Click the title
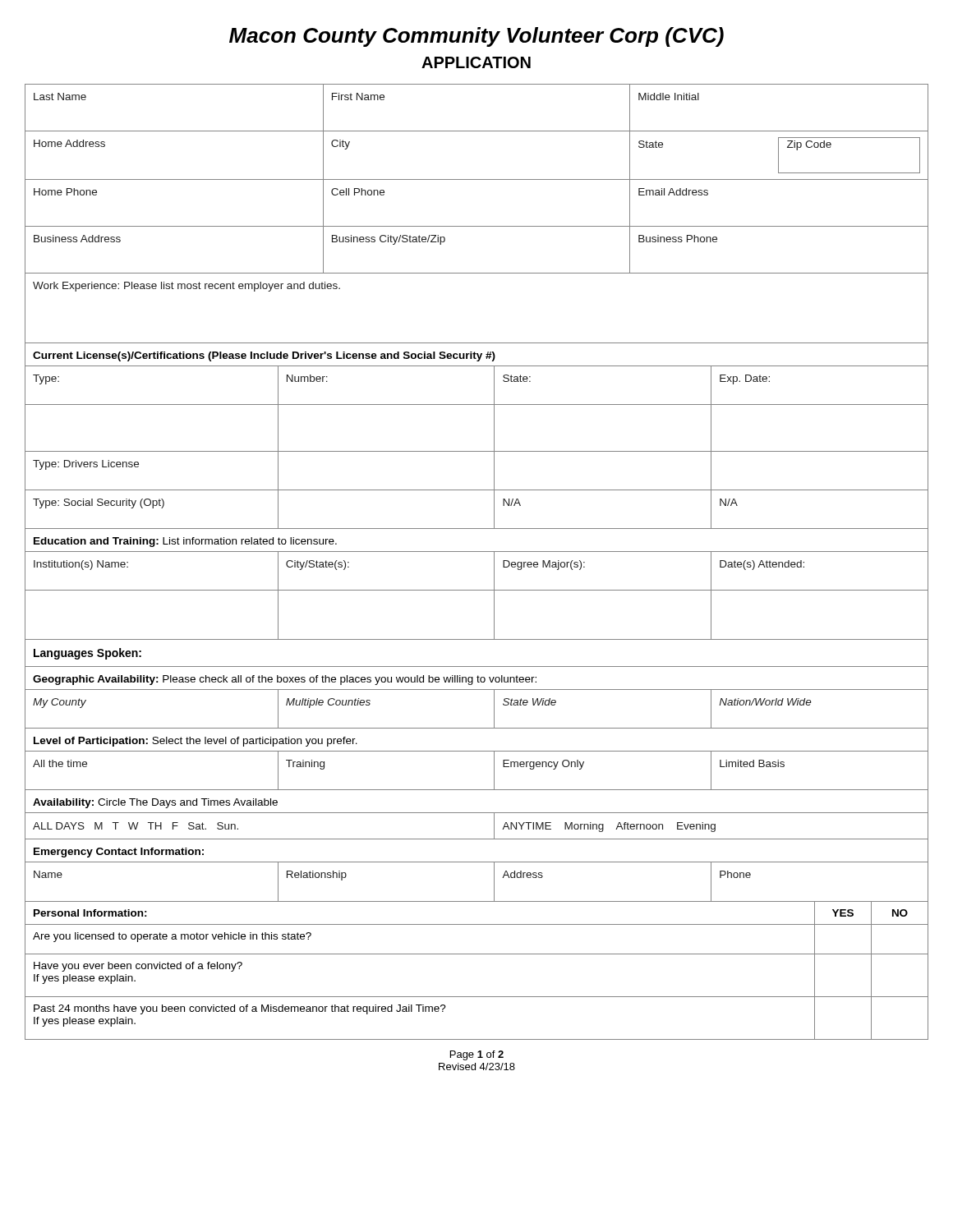The width and height of the screenshot is (953, 1232). (x=476, y=36)
